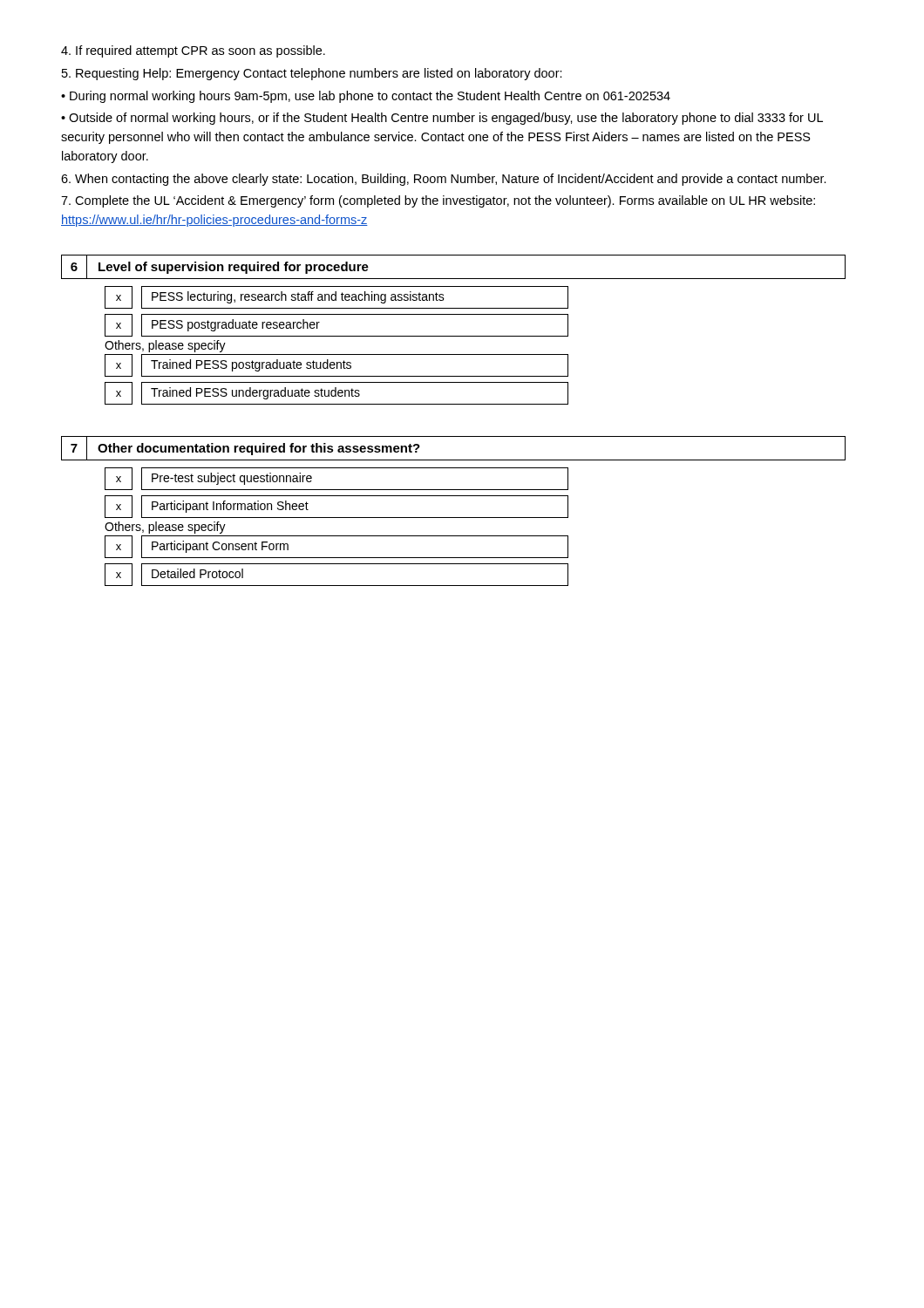Image resolution: width=924 pixels, height=1308 pixels.
Task: Find the list item that reads "4. If required attempt CPR as"
Action: [x=193, y=51]
